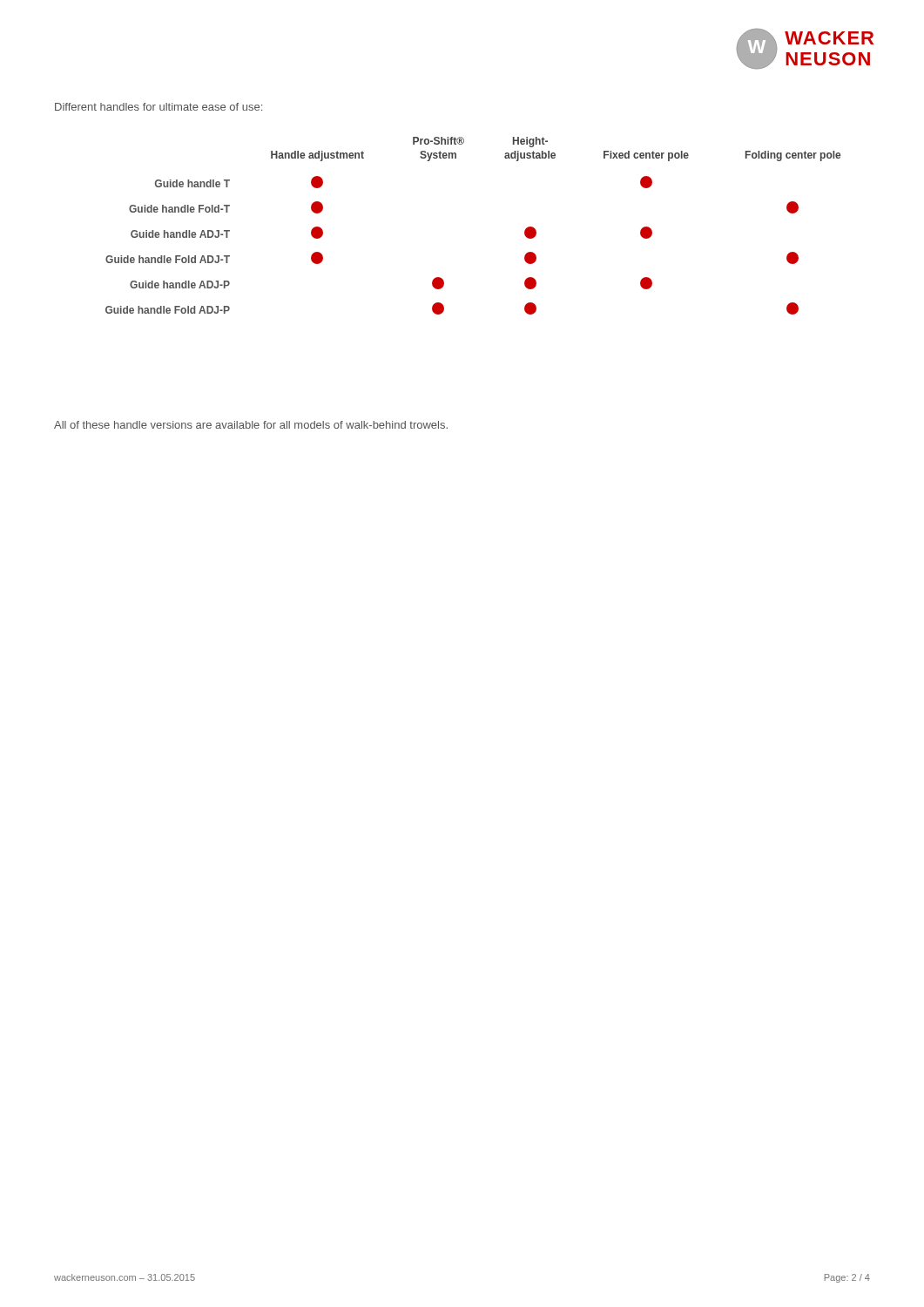Locate the block of text that opens with "Different handles for ultimate ease of"

(x=159, y=107)
